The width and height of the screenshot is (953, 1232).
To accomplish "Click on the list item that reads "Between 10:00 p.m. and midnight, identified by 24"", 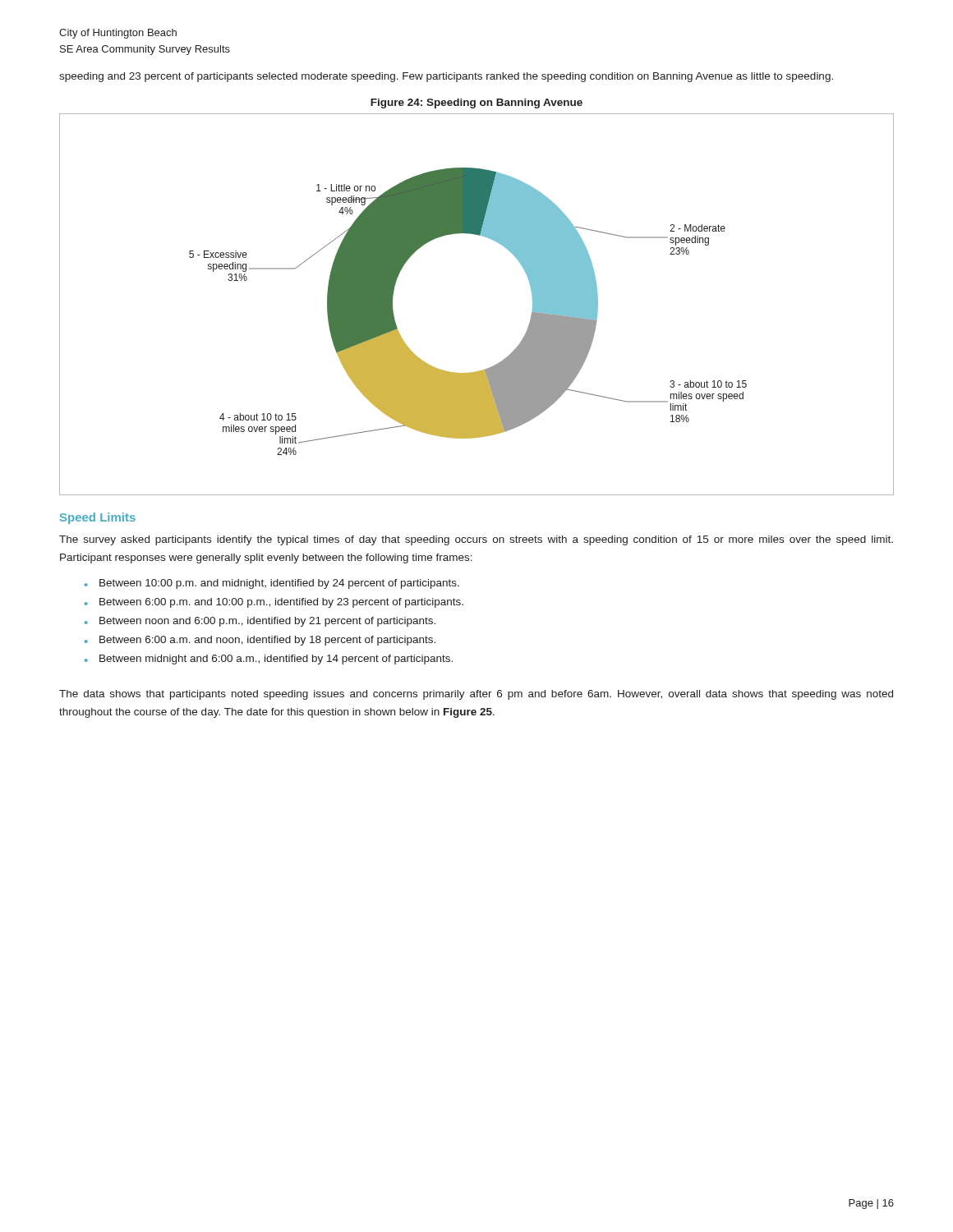I will (279, 583).
